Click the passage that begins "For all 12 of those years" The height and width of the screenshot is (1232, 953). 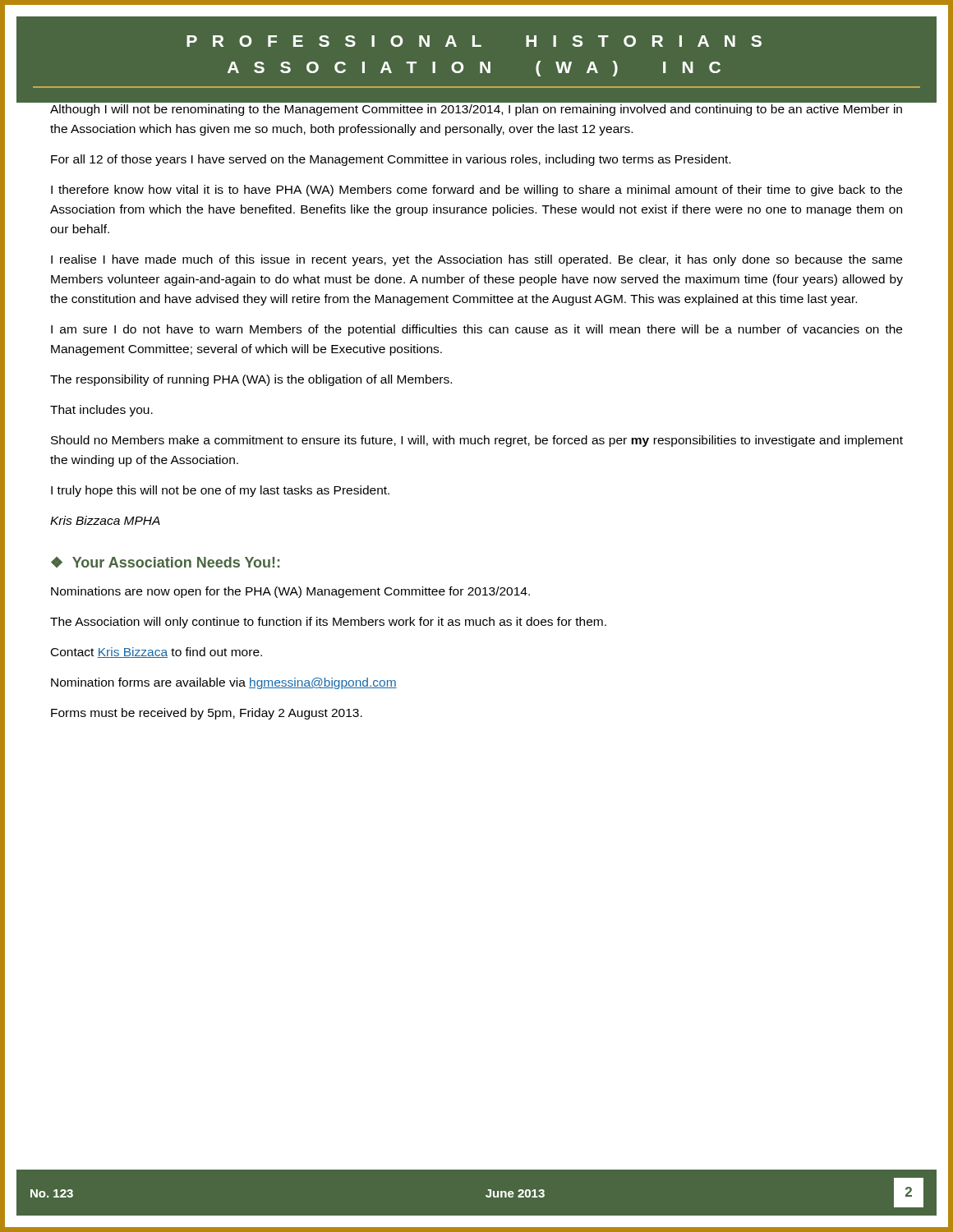[x=391, y=159]
